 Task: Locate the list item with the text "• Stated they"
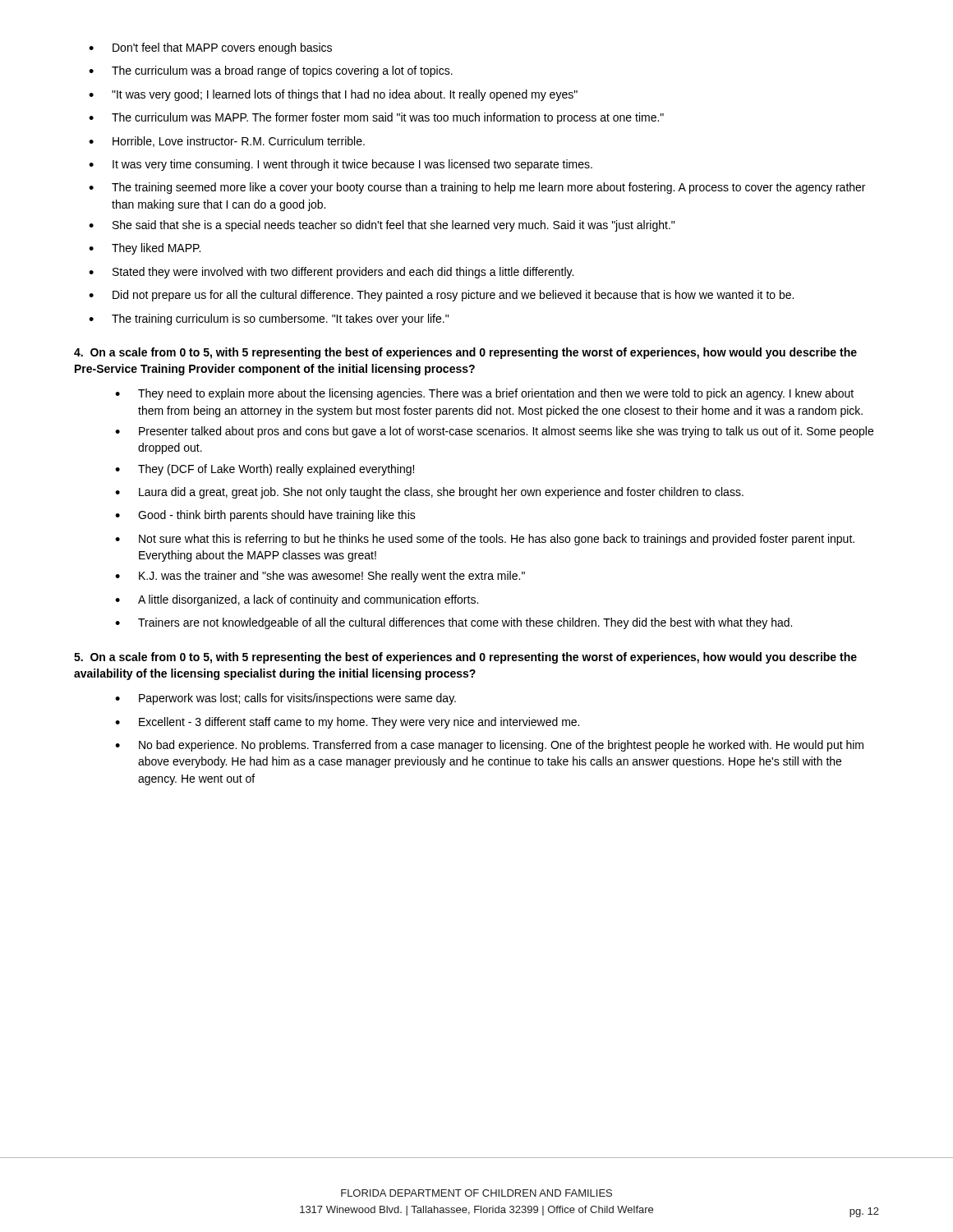484,273
